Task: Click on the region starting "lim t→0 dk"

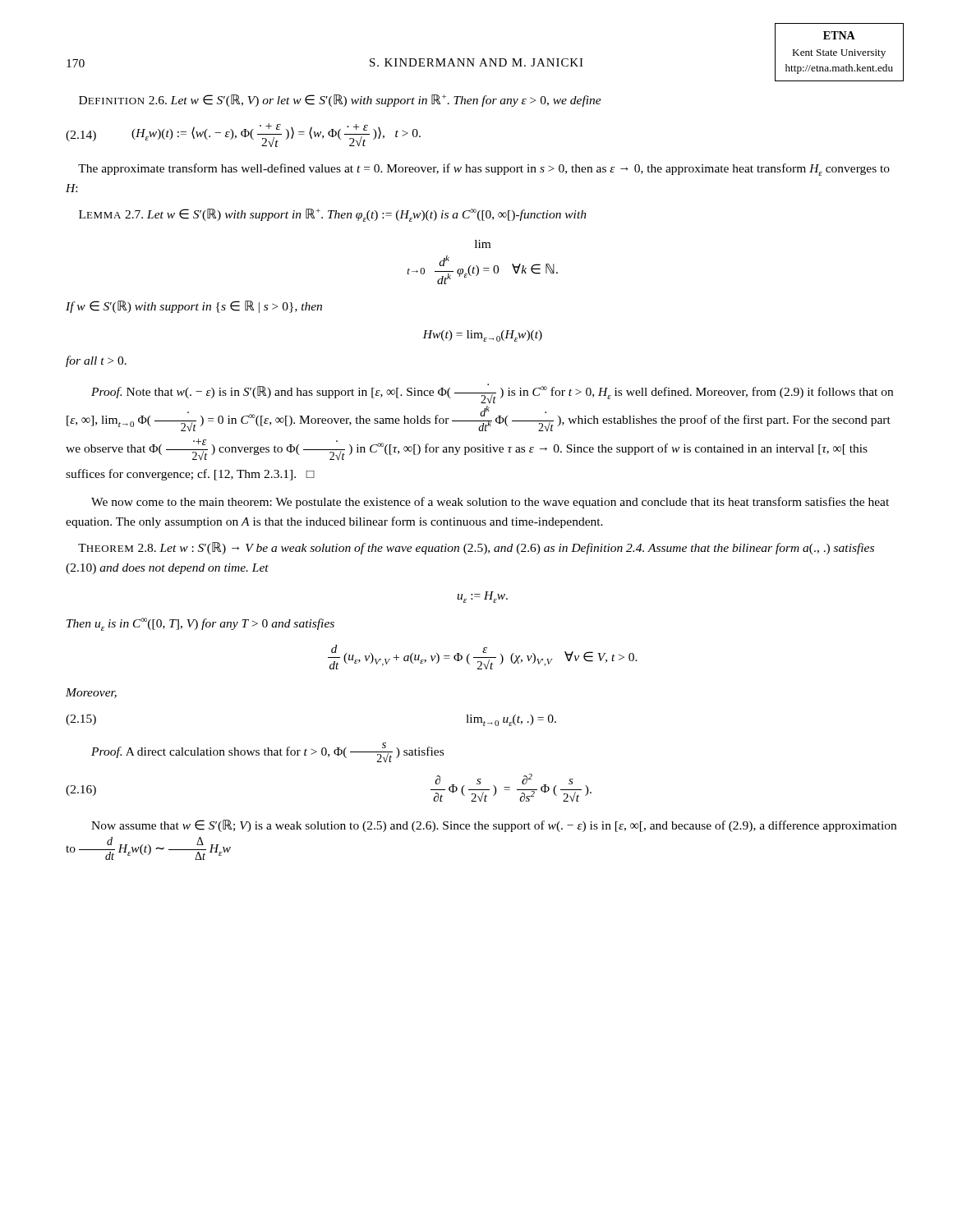Action: (x=483, y=262)
